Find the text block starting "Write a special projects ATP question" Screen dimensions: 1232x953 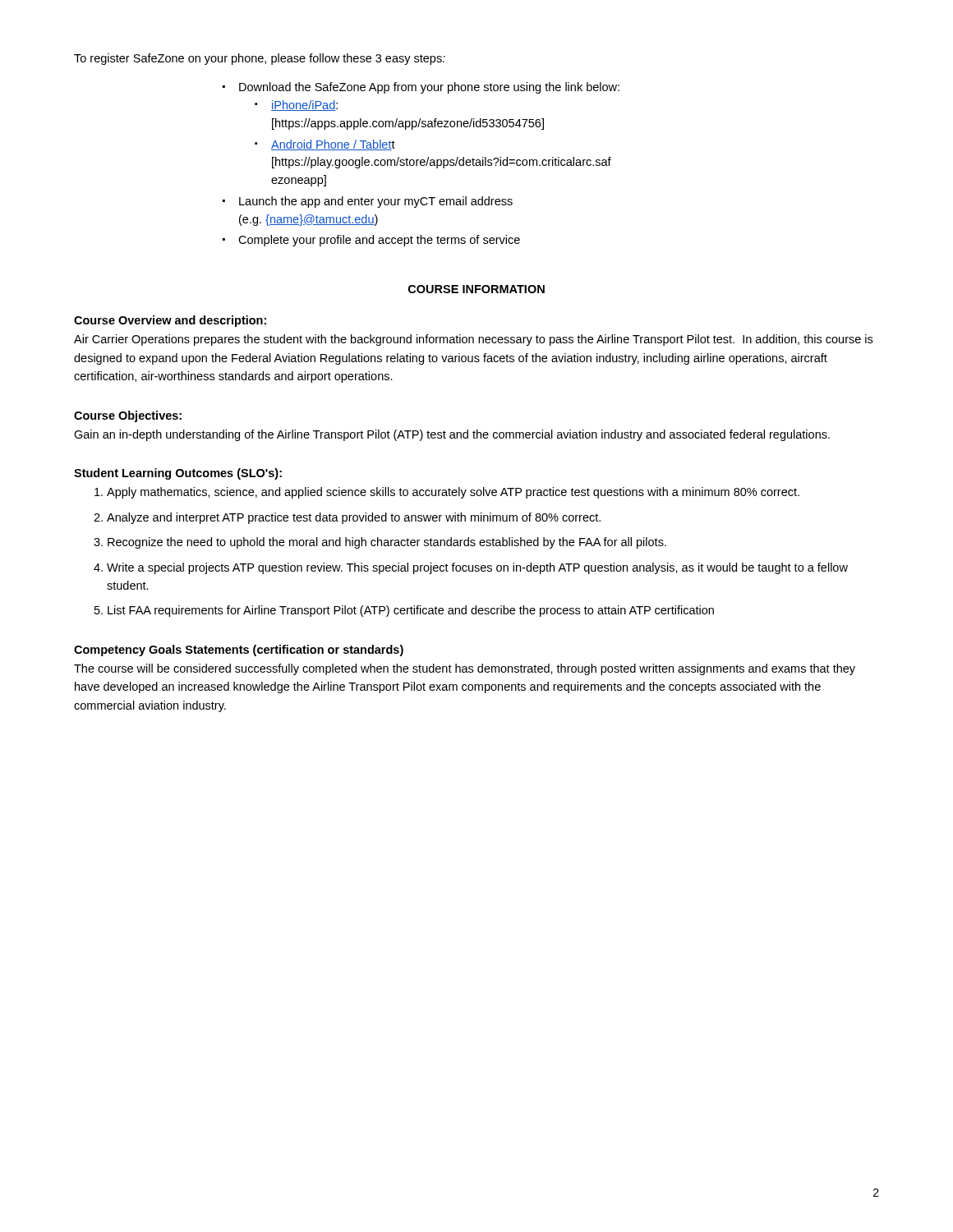[x=477, y=576]
